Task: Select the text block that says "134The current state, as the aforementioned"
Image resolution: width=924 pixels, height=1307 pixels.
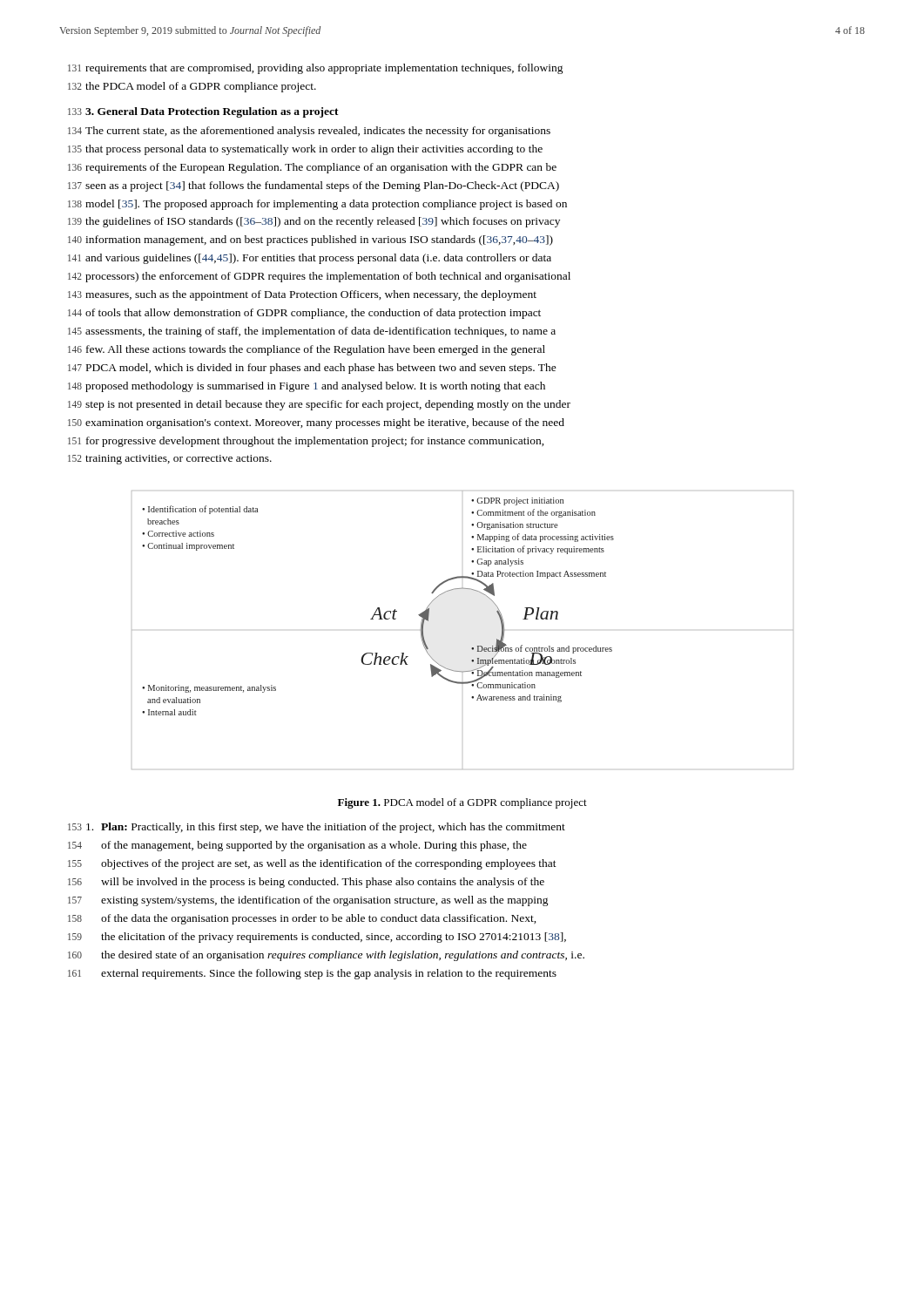Action: [x=462, y=295]
